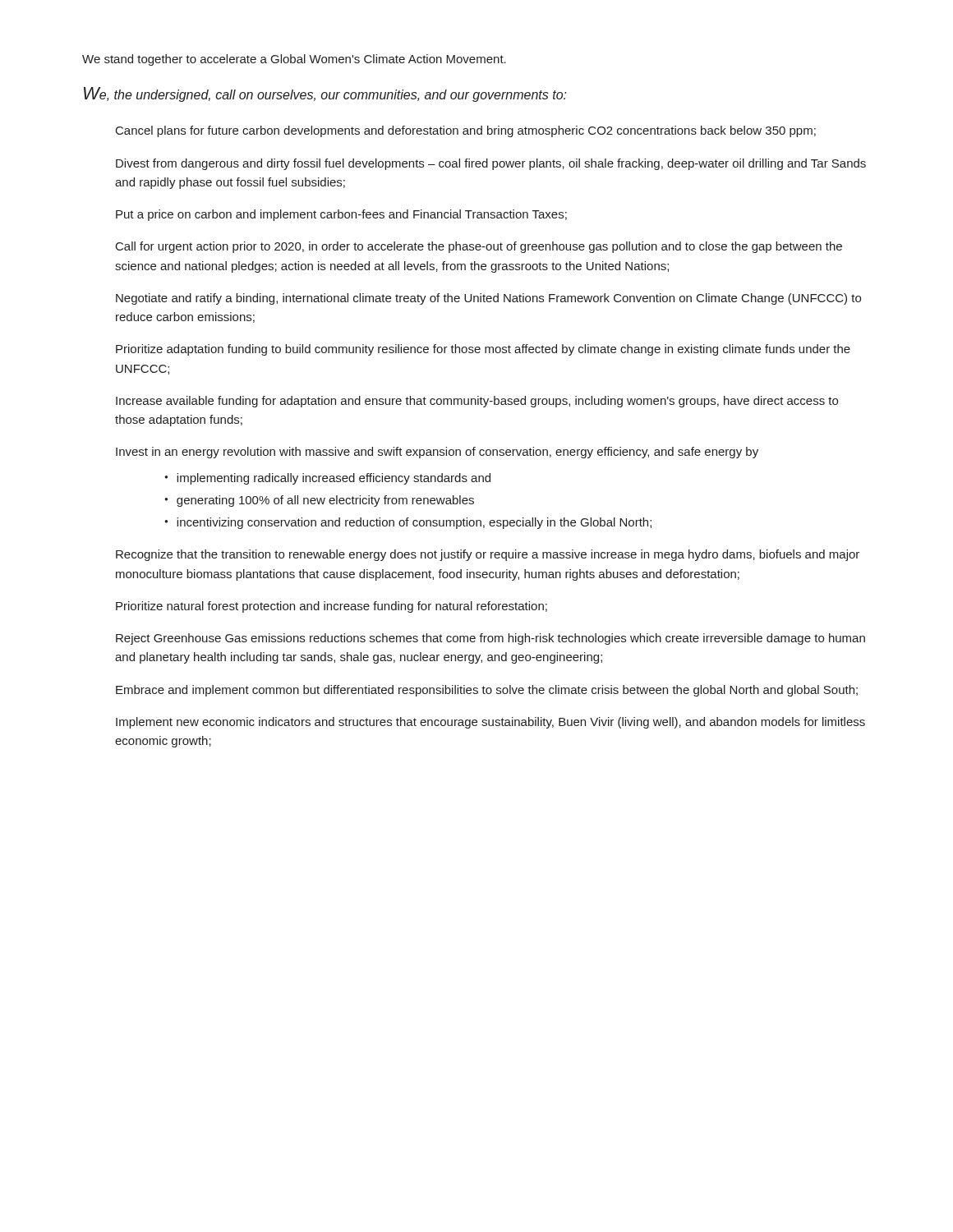The height and width of the screenshot is (1232, 953).
Task: Locate the block starting "We stand together"
Action: pyautogui.click(x=294, y=59)
